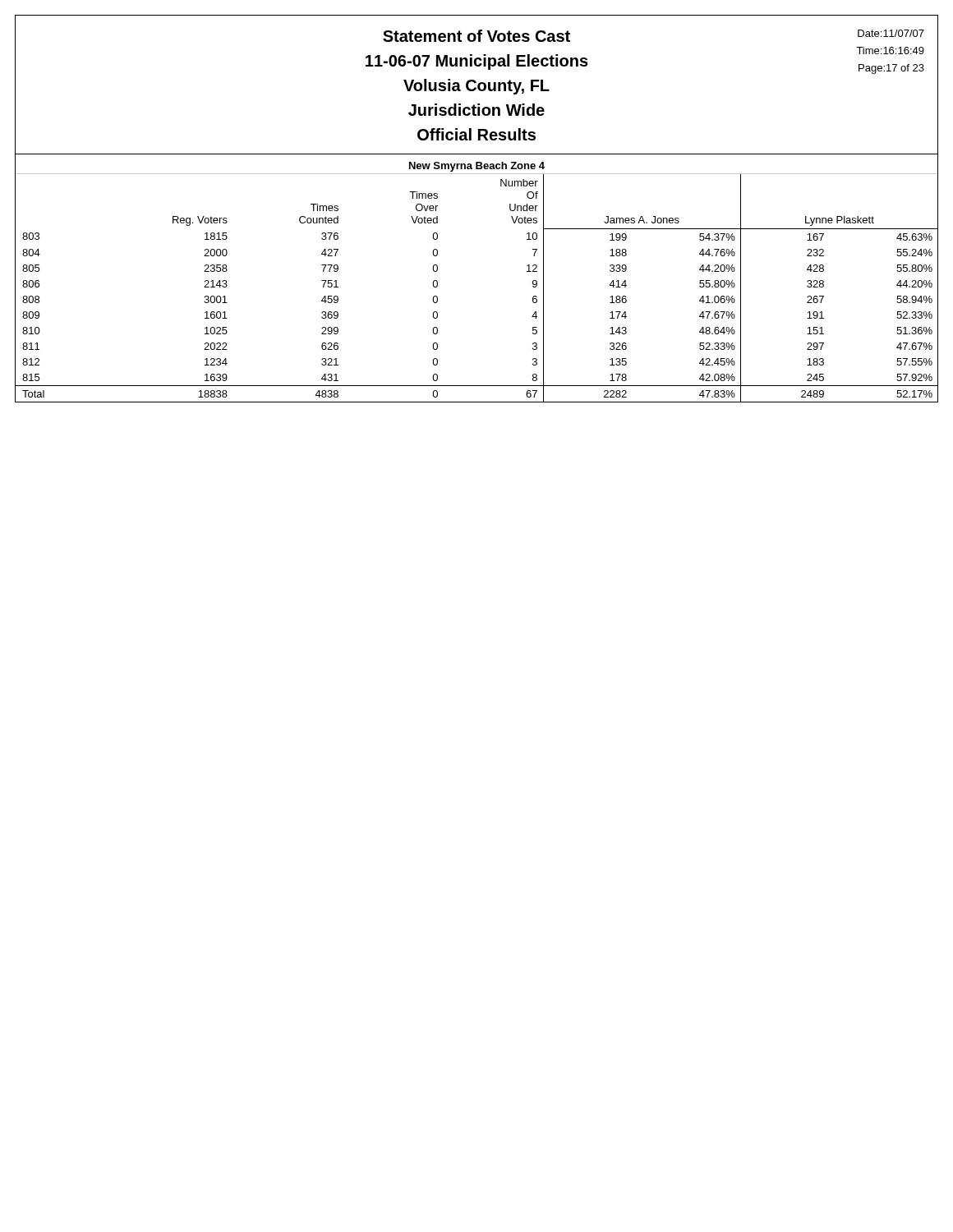Locate the title containing "Statement of Votes Cast"
The width and height of the screenshot is (953, 1232).
(x=476, y=85)
